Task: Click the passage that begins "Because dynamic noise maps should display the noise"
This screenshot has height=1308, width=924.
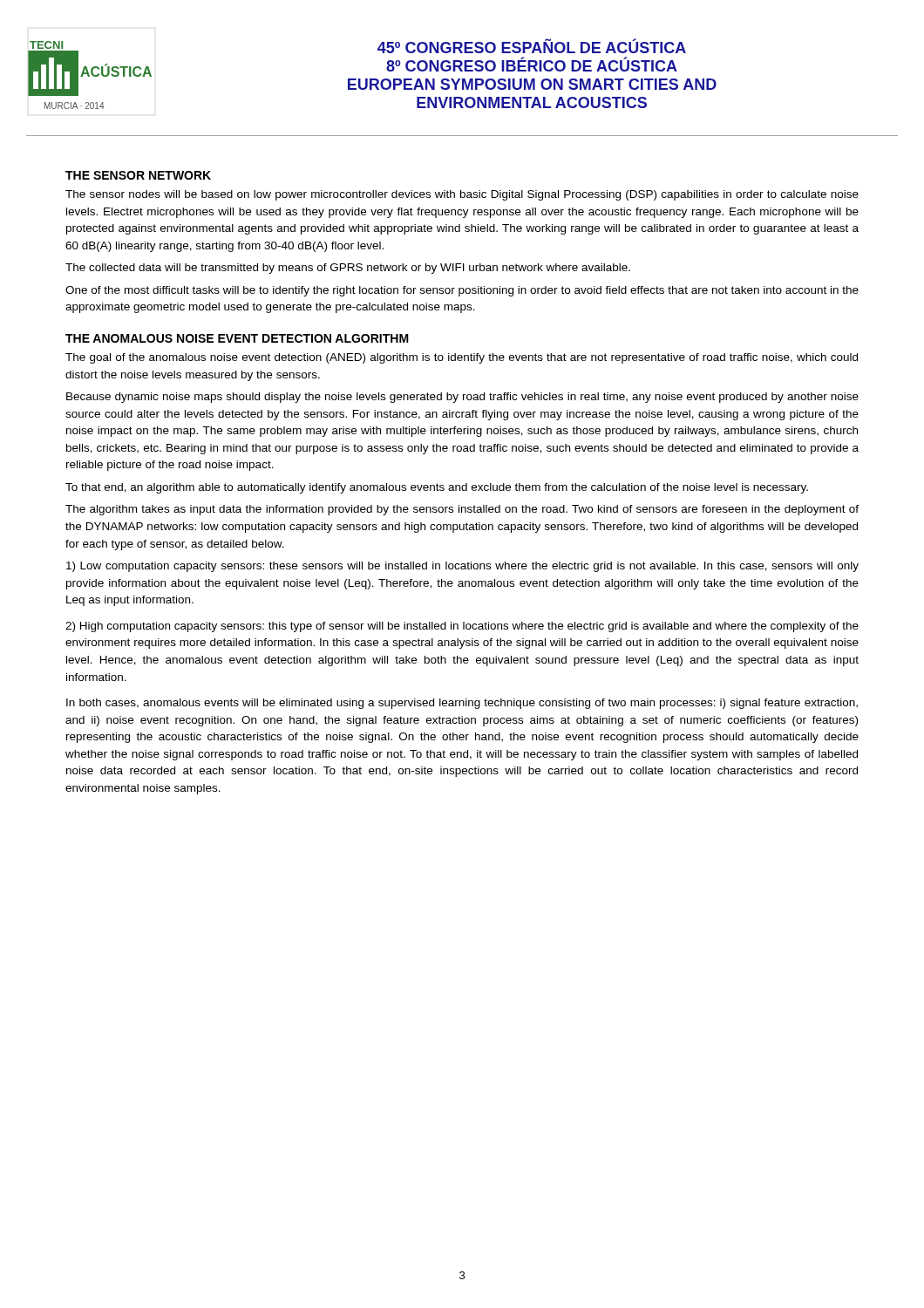Action: coord(462,430)
